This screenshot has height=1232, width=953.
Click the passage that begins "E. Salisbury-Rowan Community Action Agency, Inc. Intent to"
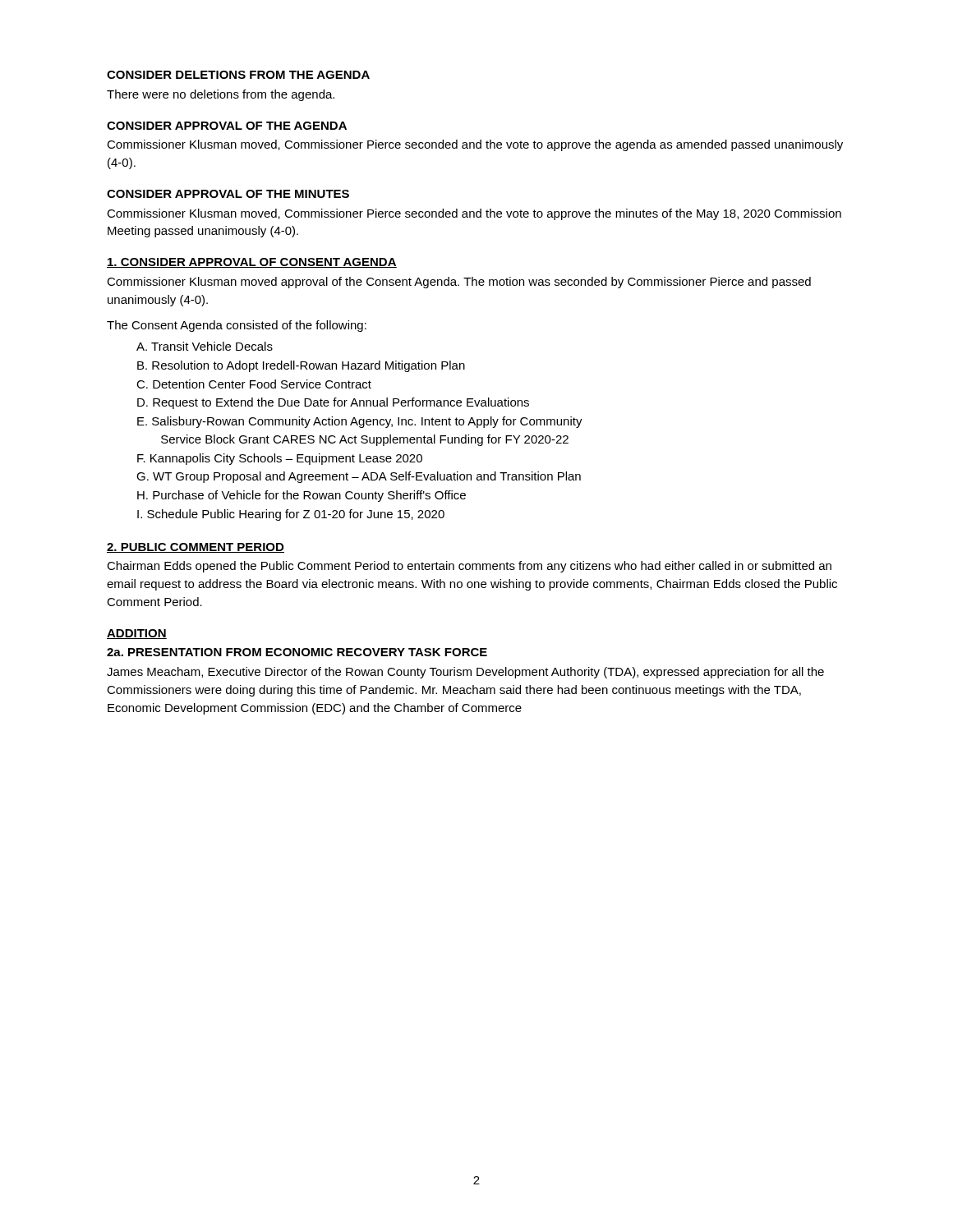(359, 430)
